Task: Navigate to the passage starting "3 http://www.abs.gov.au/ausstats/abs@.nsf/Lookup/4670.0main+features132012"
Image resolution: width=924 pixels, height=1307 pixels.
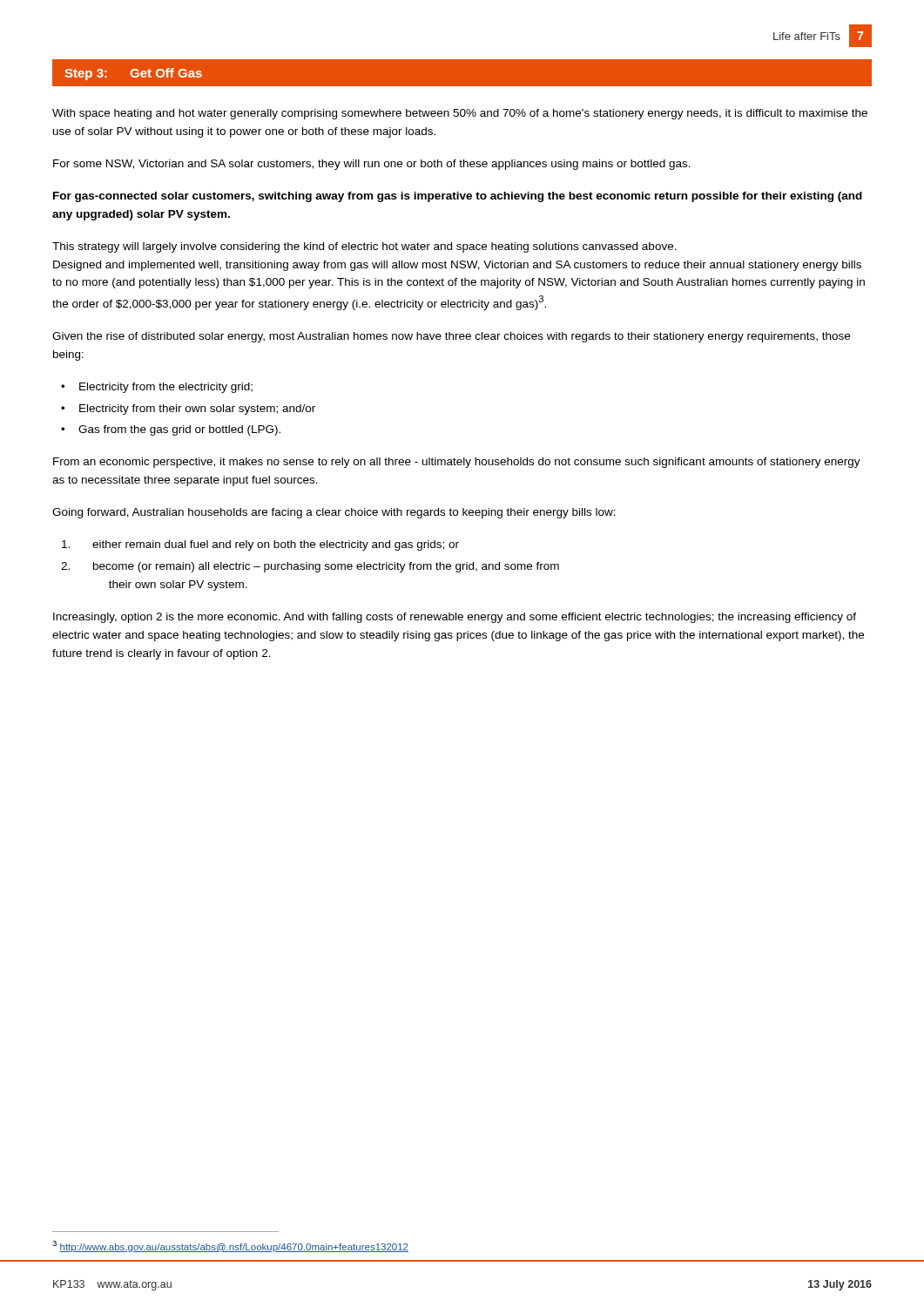Action: click(x=230, y=1245)
